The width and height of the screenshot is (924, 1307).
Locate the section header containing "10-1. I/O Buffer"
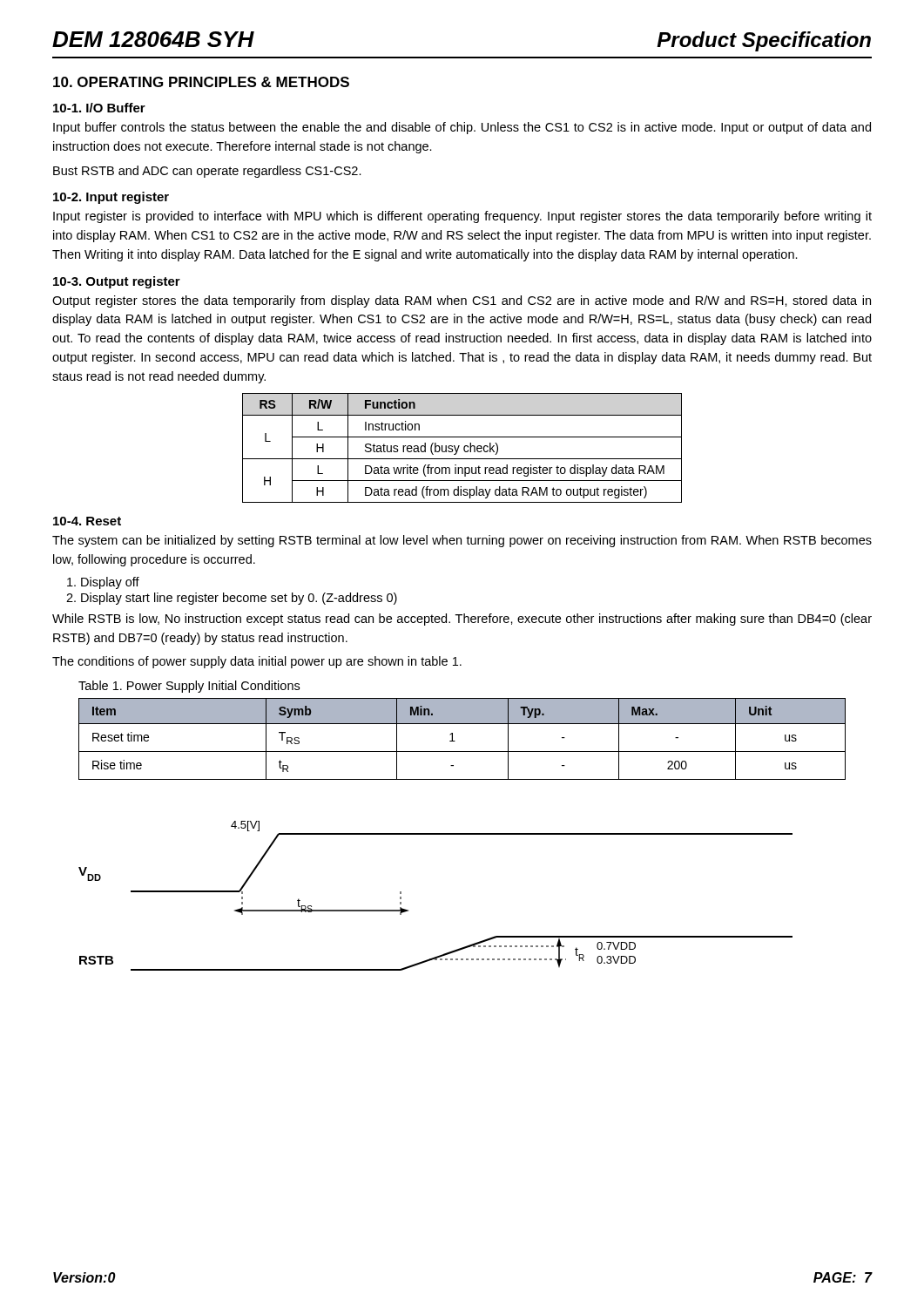[x=99, y=108]
